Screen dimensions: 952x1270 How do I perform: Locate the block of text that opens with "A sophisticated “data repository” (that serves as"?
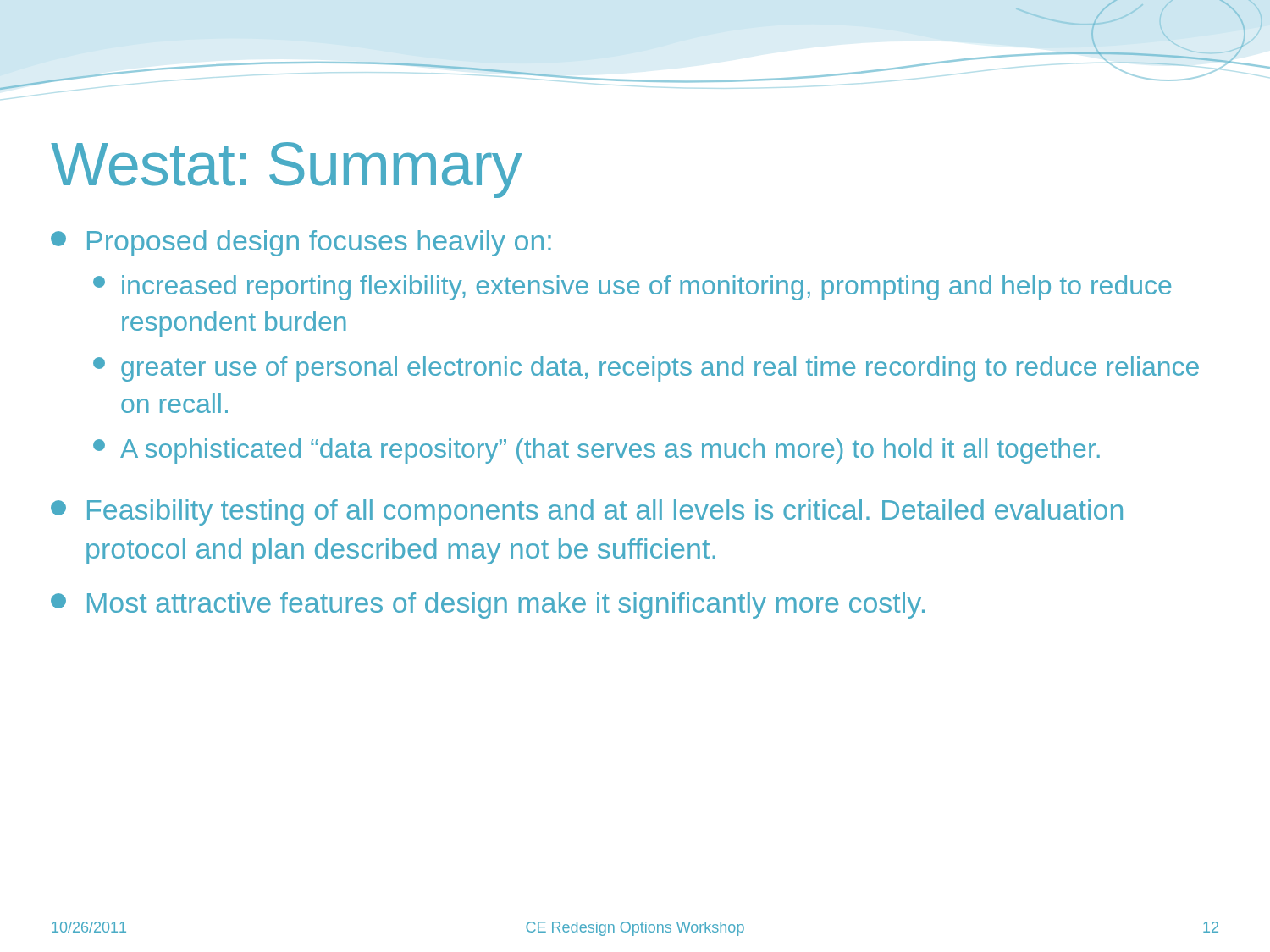point(656,449)
